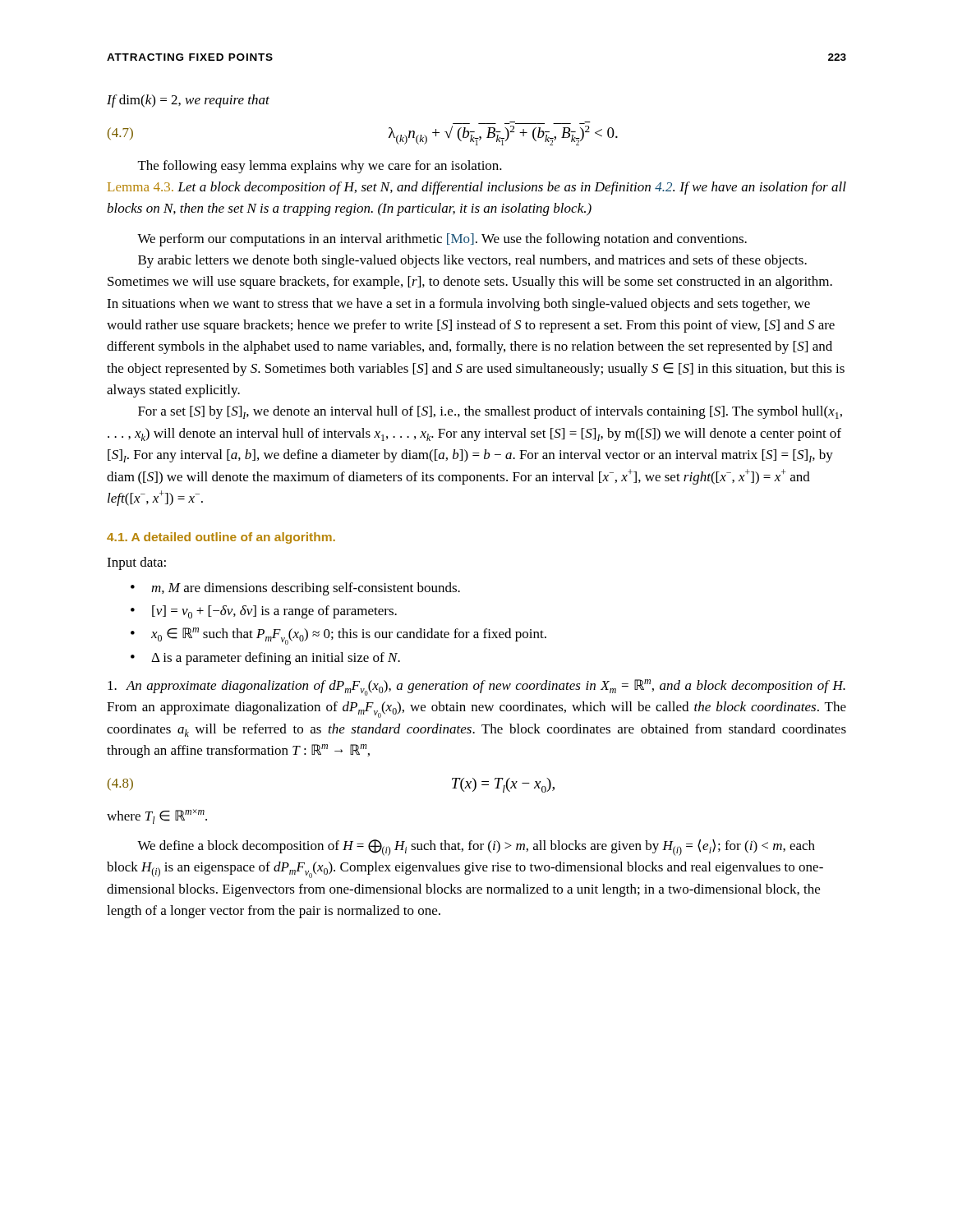The height and width of the screenshot is (1232, 953).
Task: Point to the block beginning "For a set [S] by [S]I, we denote"
Action: click(x=475, y=455)
